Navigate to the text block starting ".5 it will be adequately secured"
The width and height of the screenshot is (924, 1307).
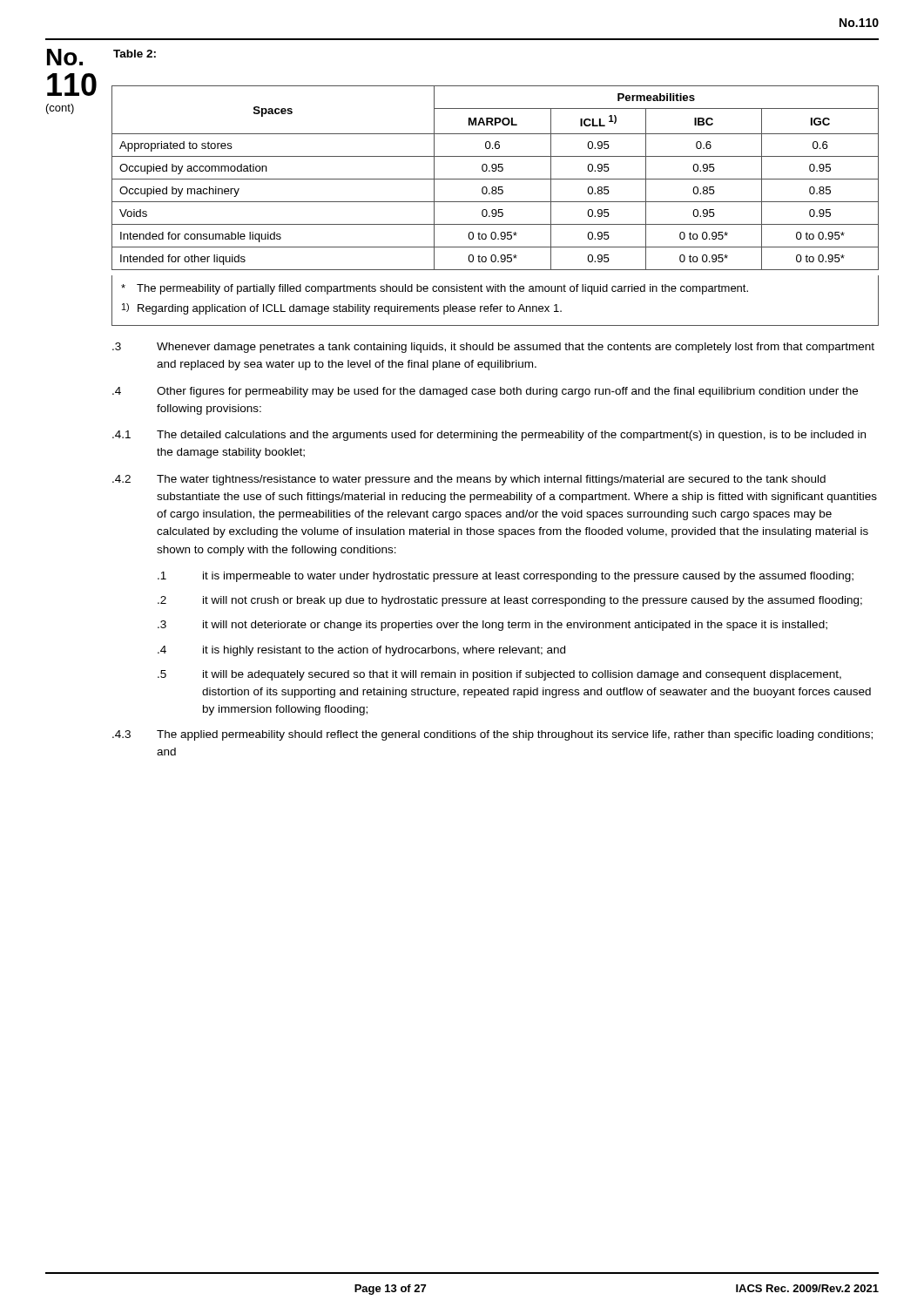[x=518, y=692]
